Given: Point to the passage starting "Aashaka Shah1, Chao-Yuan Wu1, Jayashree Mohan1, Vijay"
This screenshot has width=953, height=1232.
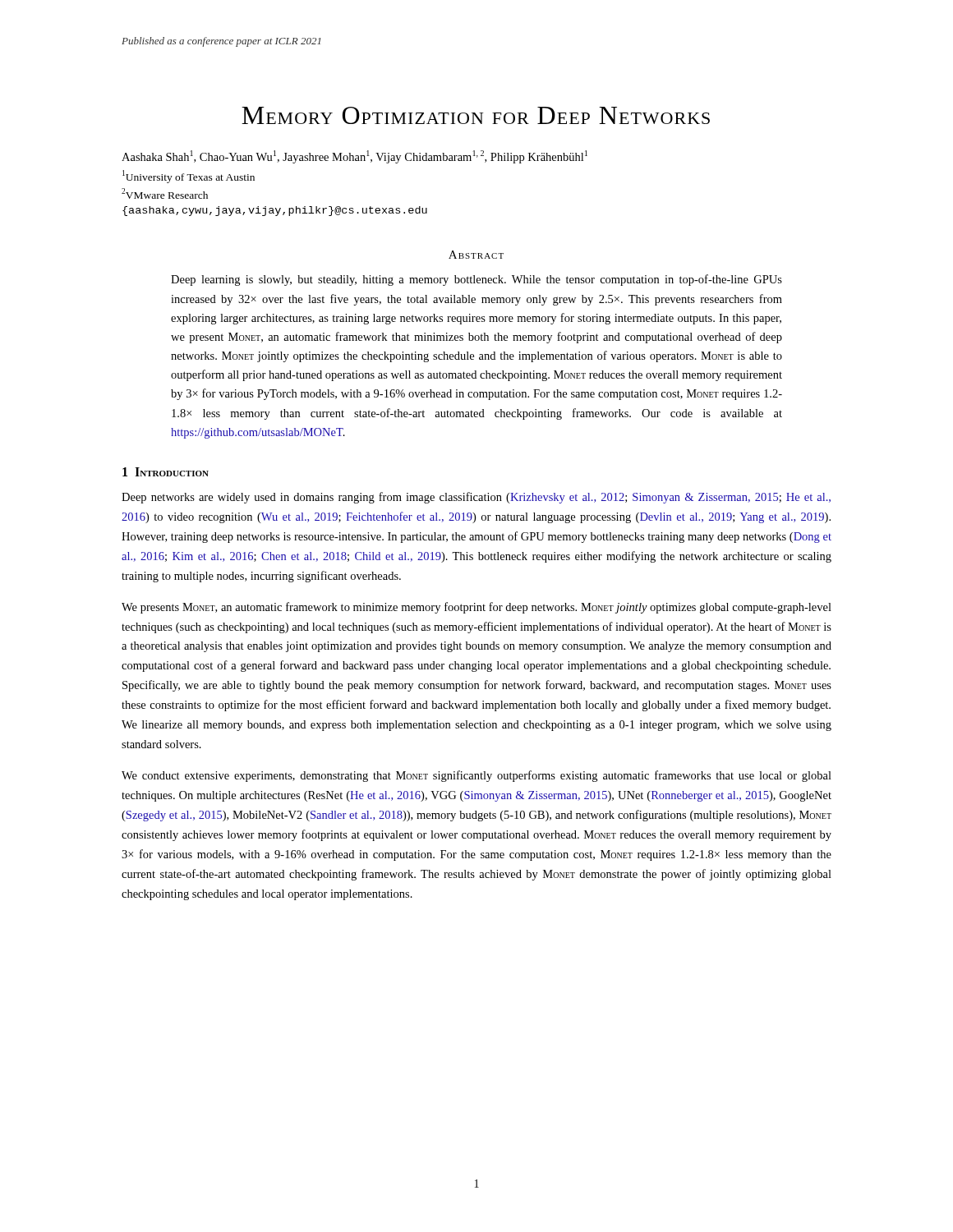Looking at the screenshot, I should [354, 157].
